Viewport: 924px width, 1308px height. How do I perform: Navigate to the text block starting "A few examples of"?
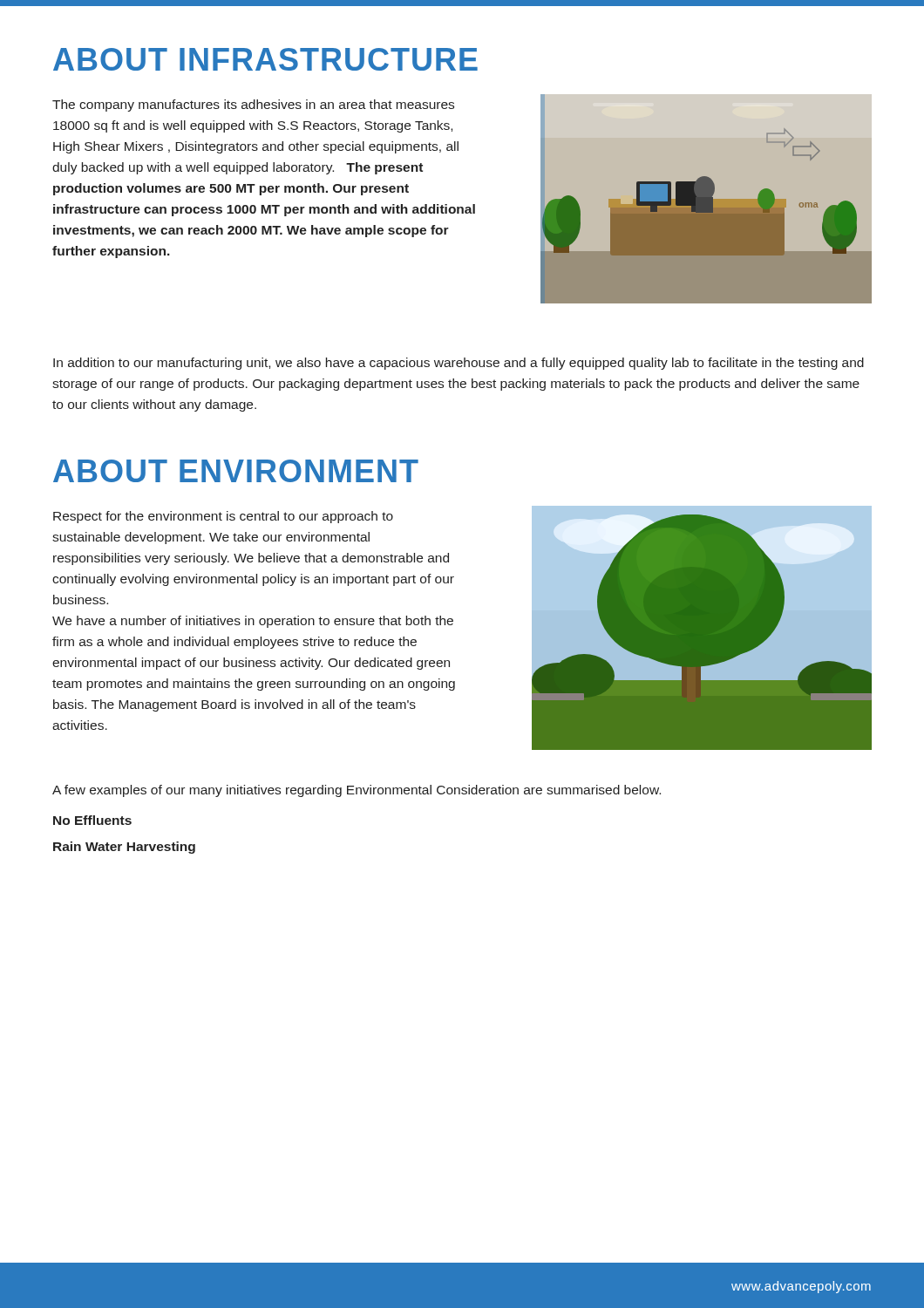click(x=357, y=790)
